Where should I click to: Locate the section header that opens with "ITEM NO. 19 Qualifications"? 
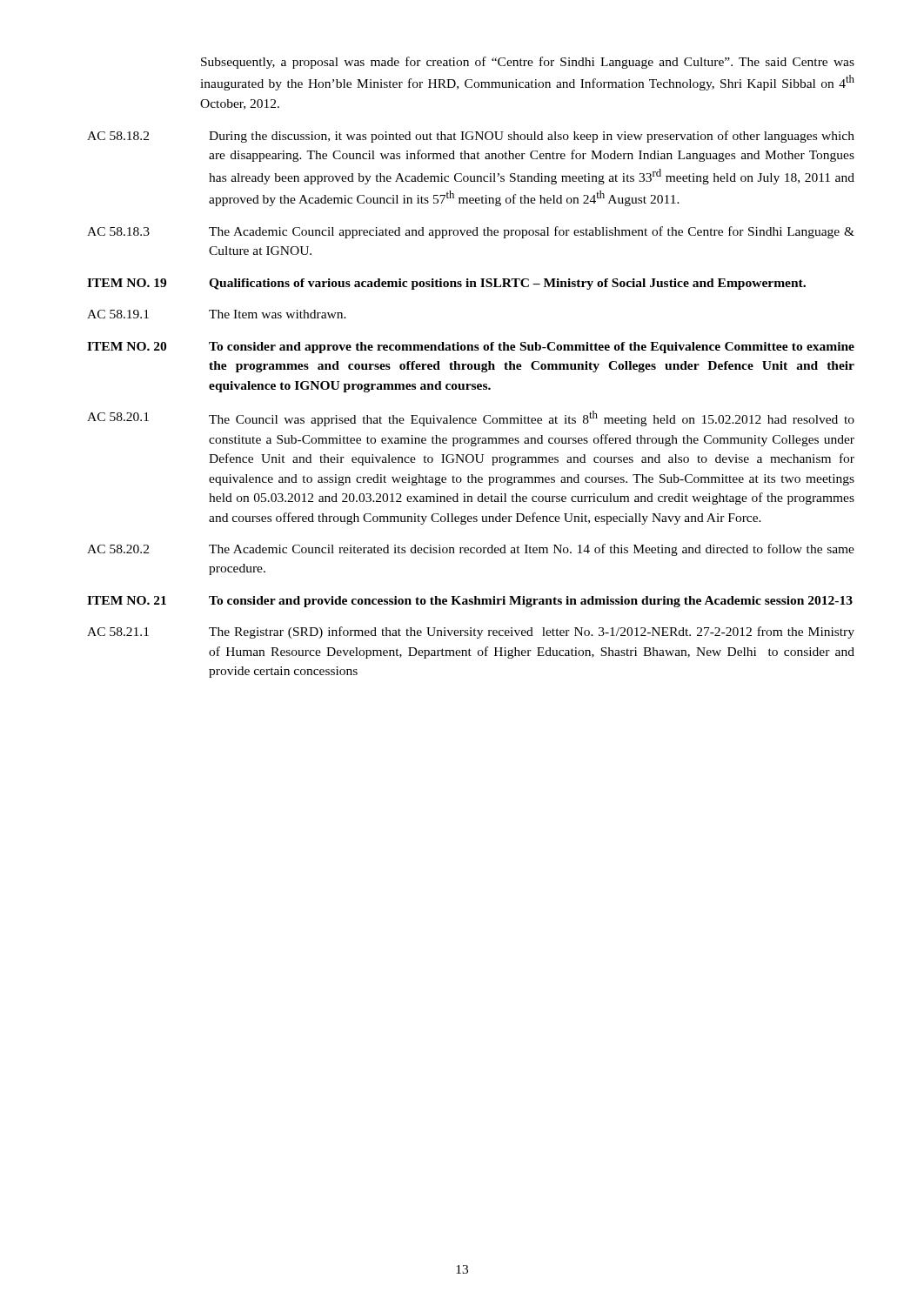tap(471, 283)
